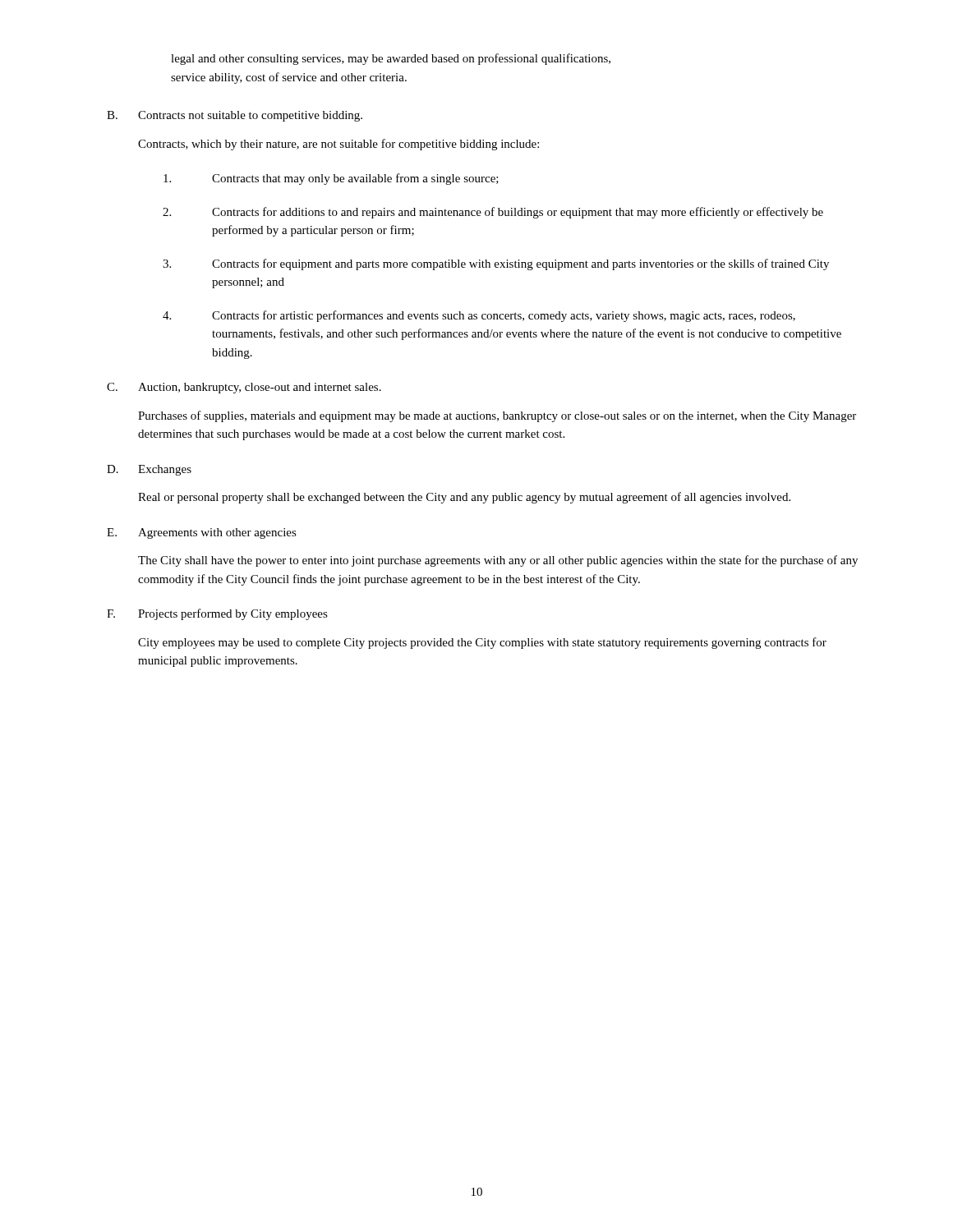Point to the block beginning "Purchases of supplies, materials"
Image resolution: width=953 pixels, height=1232 pixels.
click(x=497, y=424)
